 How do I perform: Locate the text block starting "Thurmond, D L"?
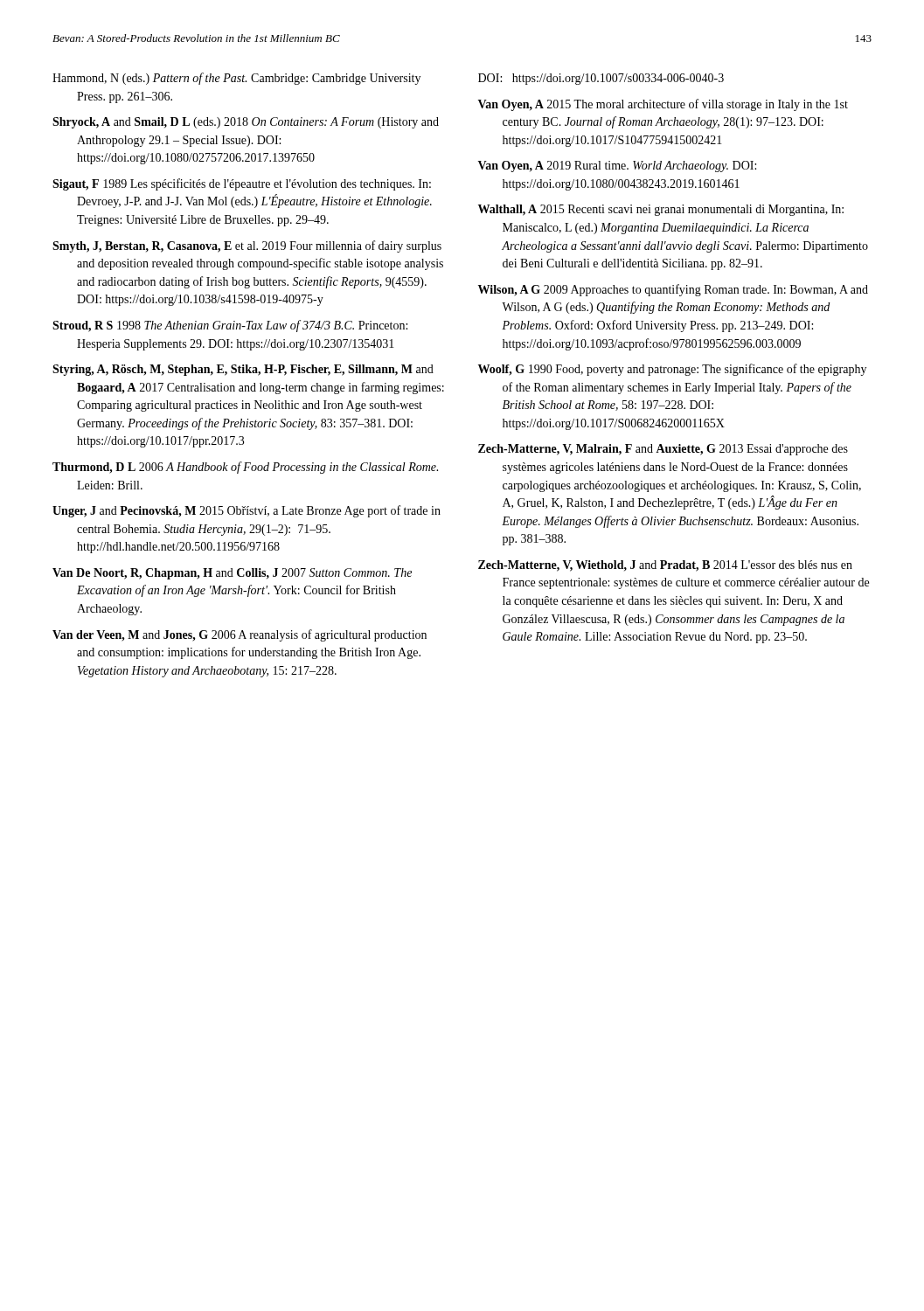tap(246, 476)
